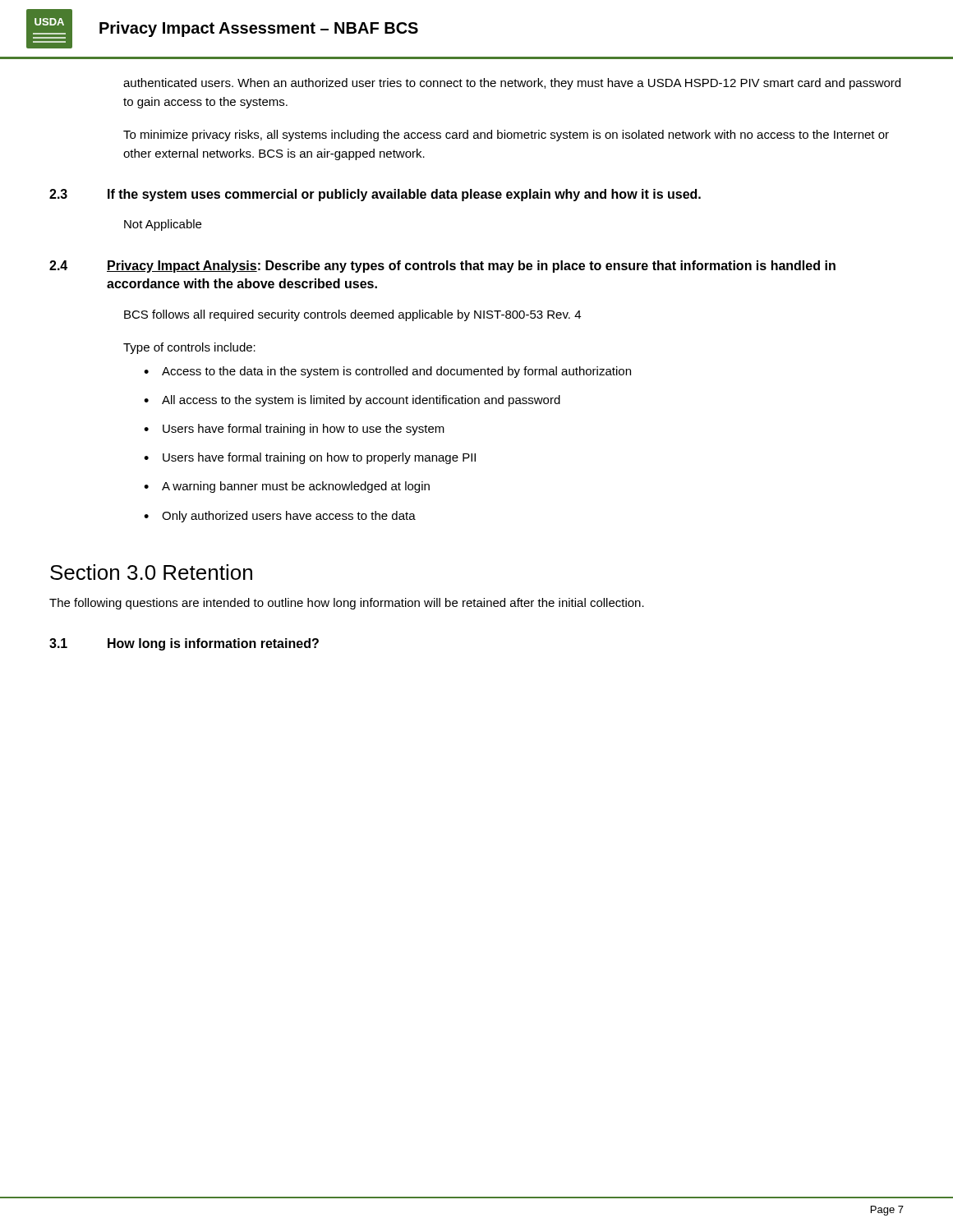Point to the text block starting "2.4 Privacy Impact Analysis: Describe any types"

point(476,275)
